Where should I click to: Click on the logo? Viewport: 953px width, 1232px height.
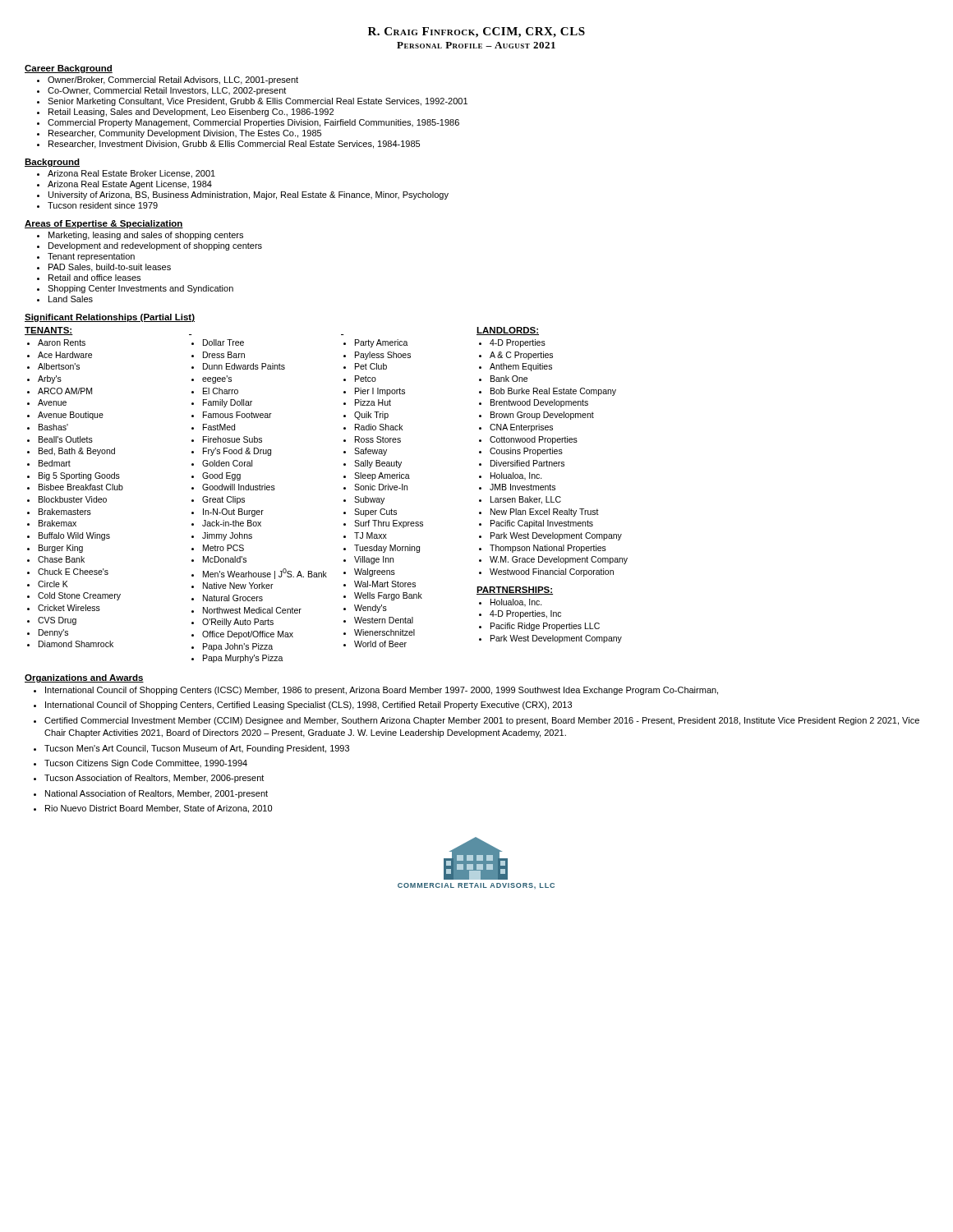(x=476, y=864)
